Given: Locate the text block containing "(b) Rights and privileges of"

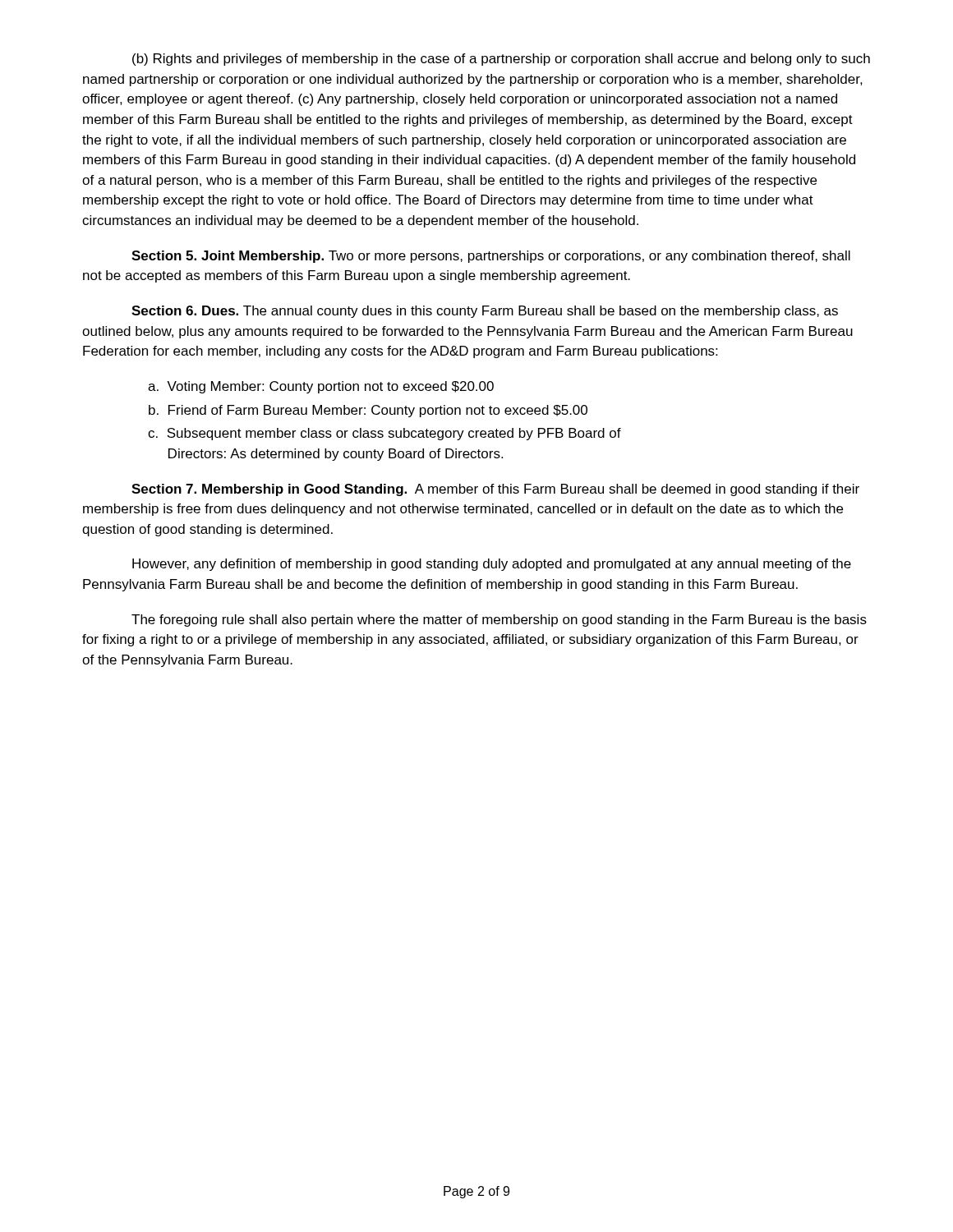Looking at the screenshot, I should (476, 140).
